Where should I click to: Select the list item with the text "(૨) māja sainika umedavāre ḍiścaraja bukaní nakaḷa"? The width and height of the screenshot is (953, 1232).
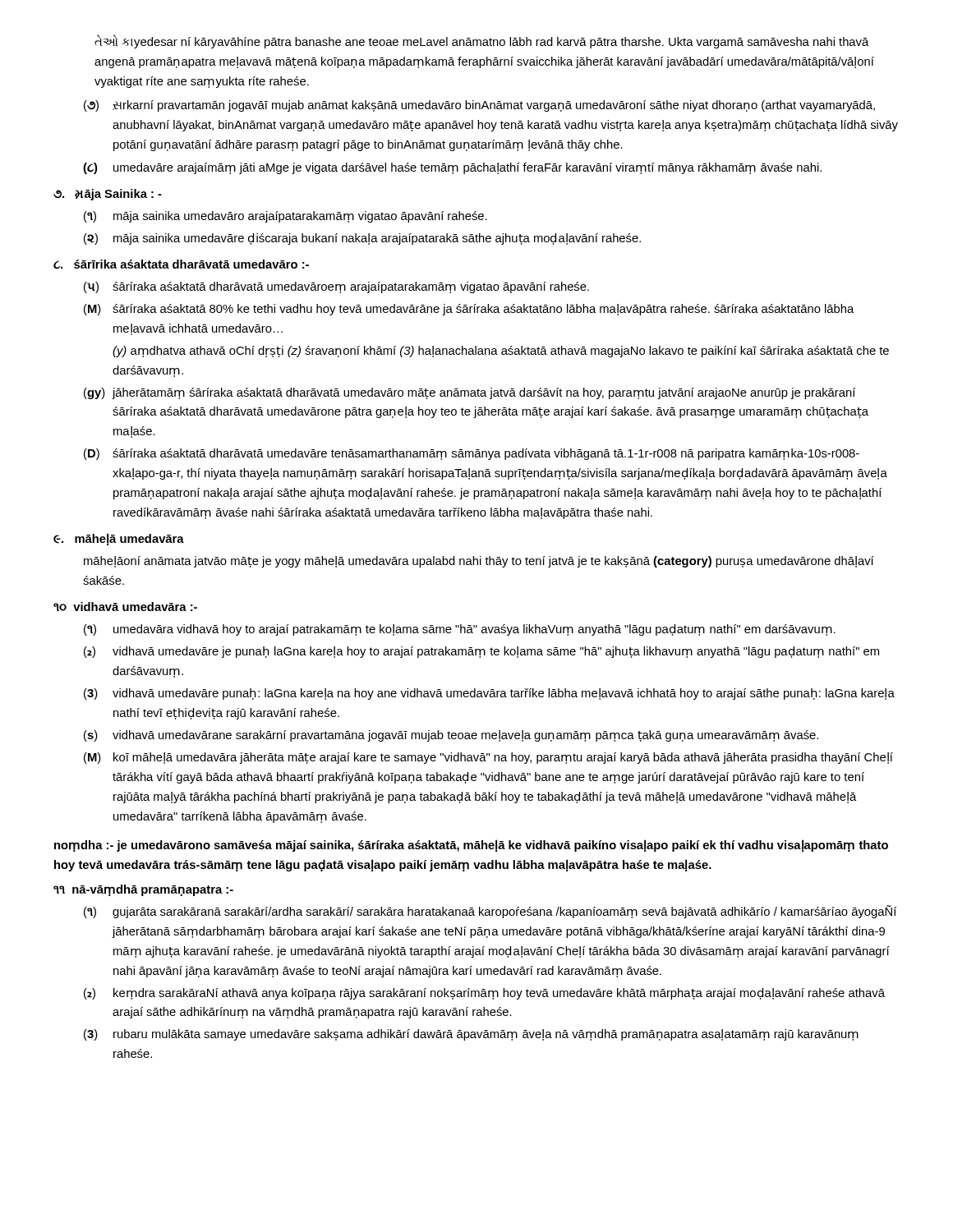click(x=362, y=239)
